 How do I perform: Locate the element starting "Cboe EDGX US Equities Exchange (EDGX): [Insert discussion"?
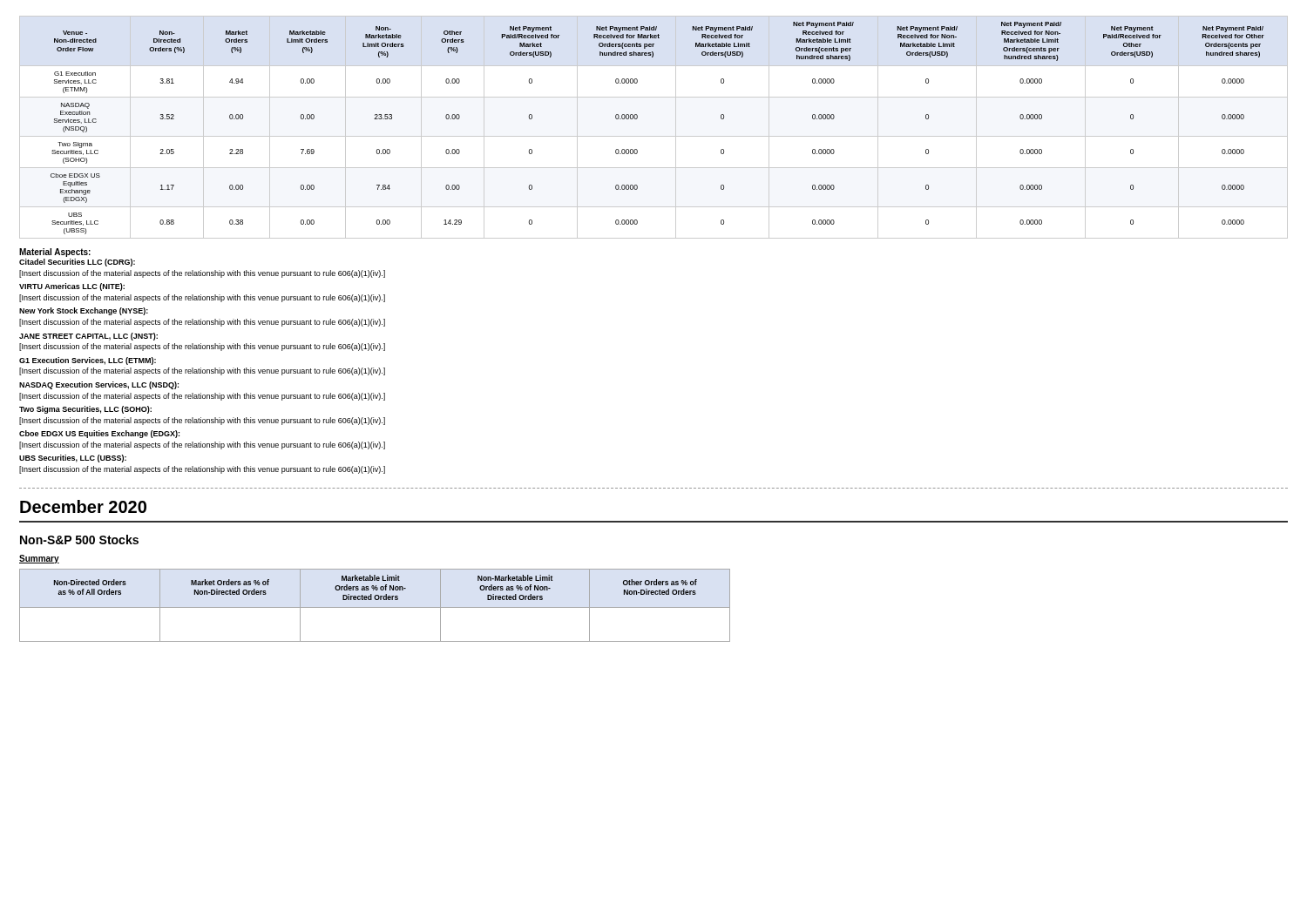coord(202,439)
